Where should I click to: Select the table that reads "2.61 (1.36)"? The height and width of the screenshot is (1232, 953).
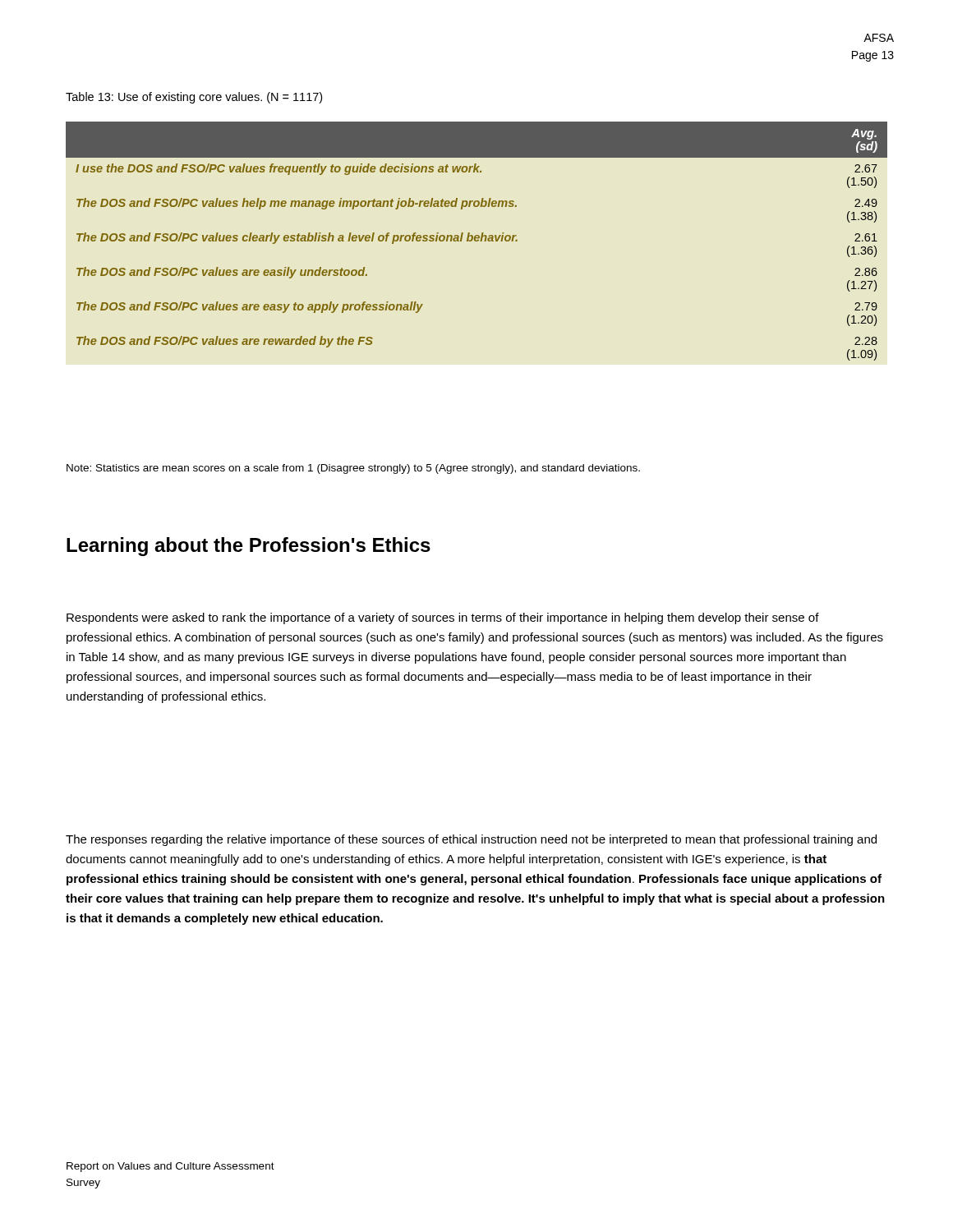(x=476, y=243)
